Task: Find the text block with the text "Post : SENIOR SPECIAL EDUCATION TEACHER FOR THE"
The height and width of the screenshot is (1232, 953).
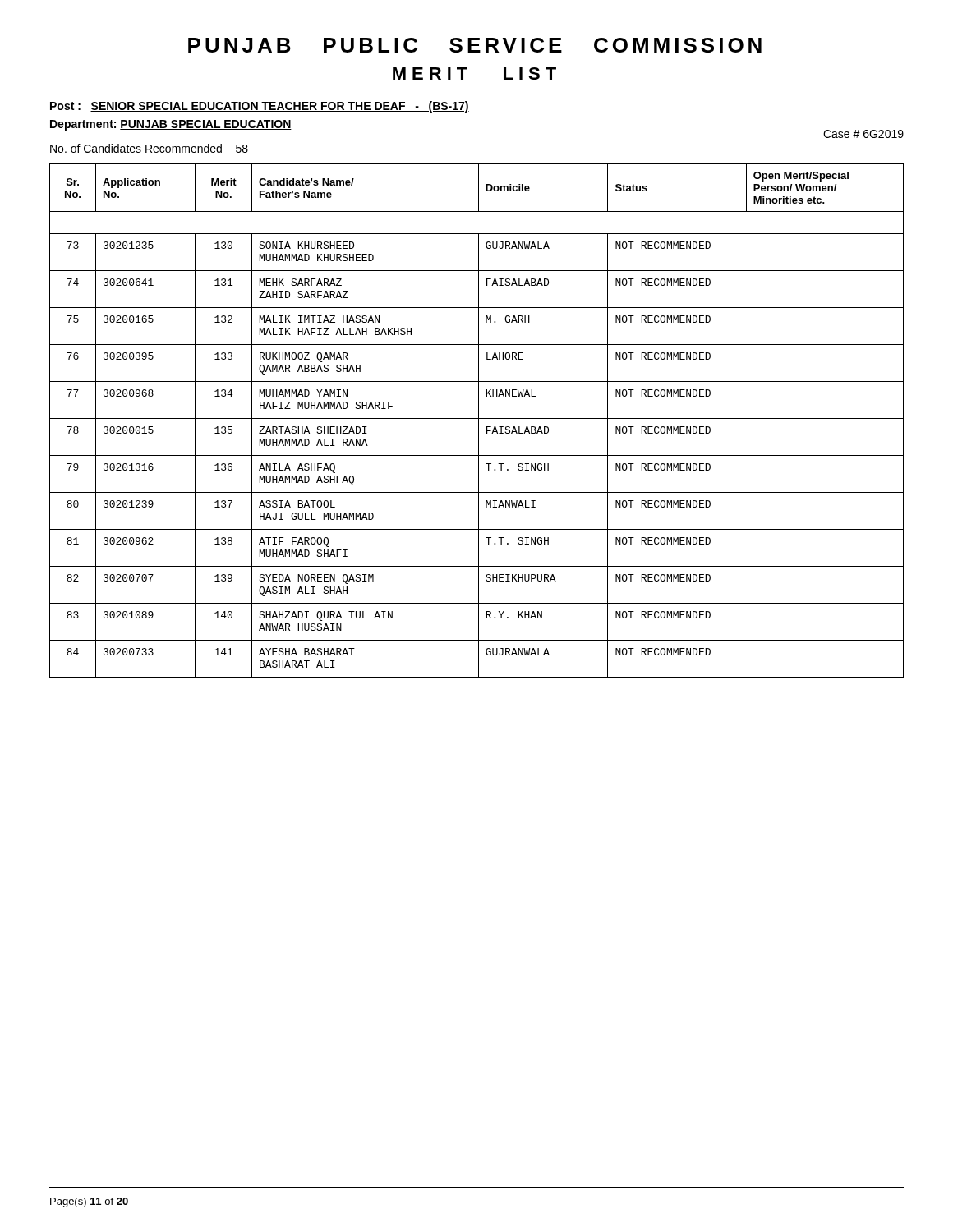Action: (x=259, y=106)
